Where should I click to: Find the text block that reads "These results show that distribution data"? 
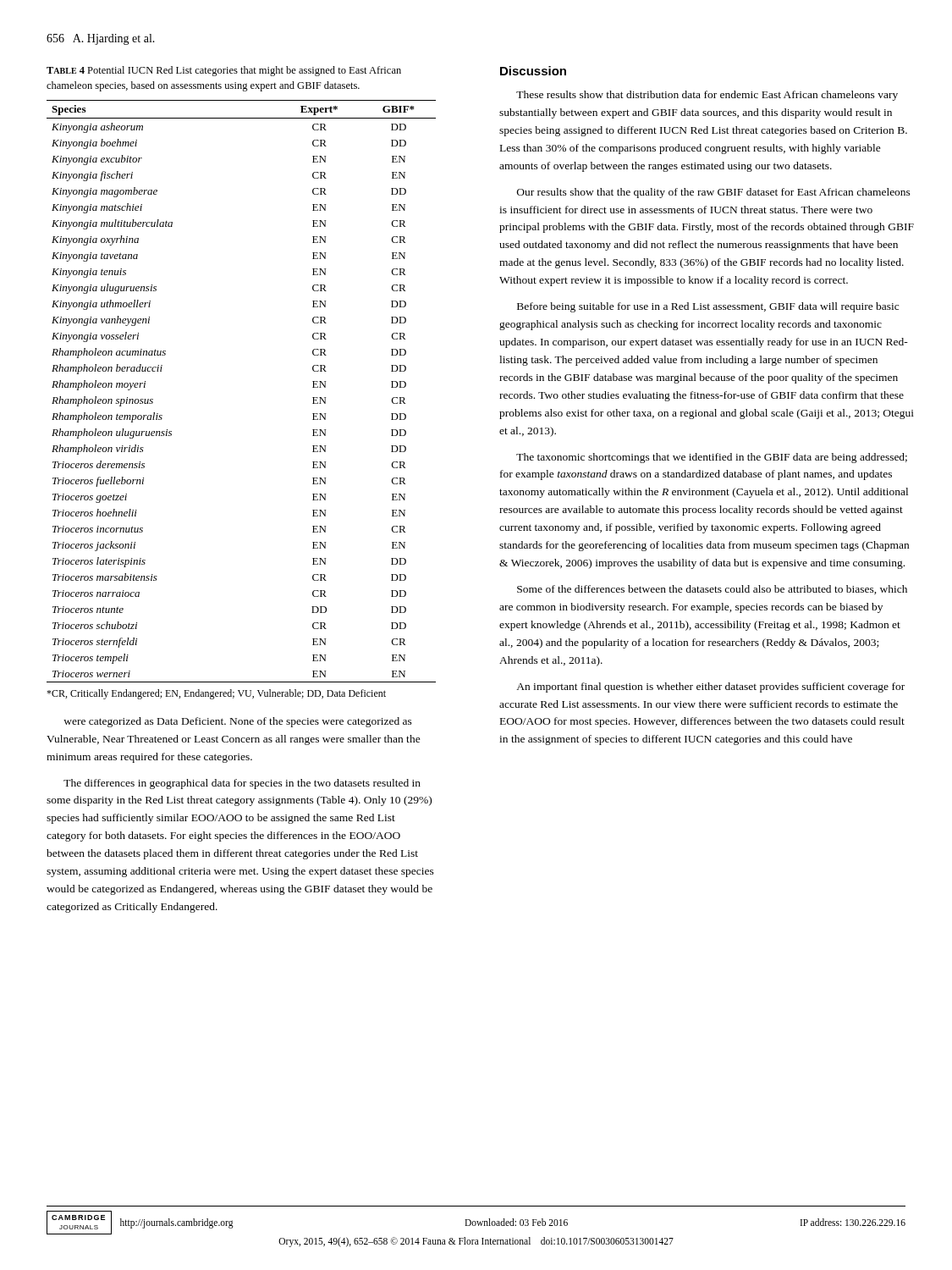tap(707, 131)
